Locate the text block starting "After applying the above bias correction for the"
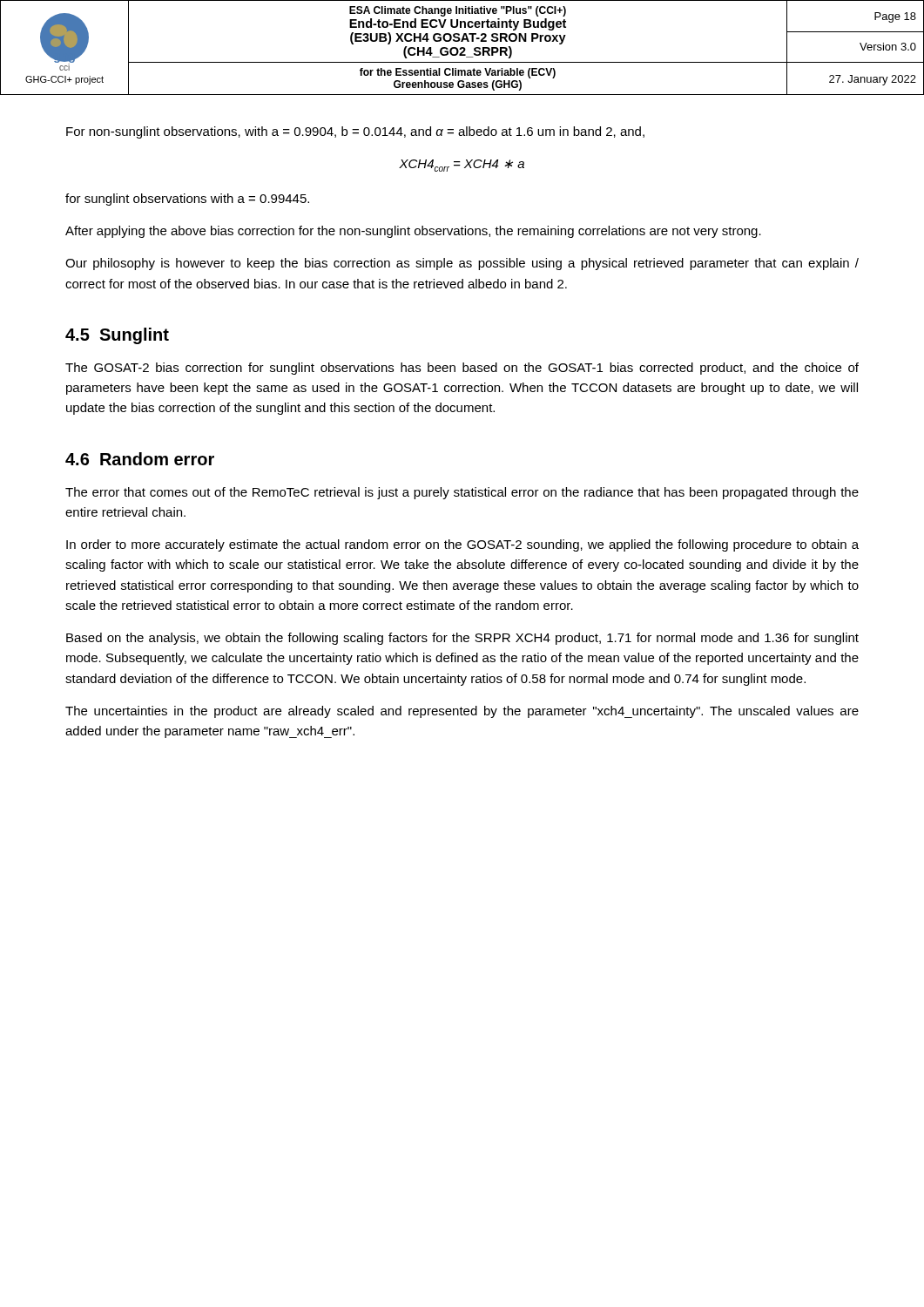The image size is (924, 1307). point(462,231)
